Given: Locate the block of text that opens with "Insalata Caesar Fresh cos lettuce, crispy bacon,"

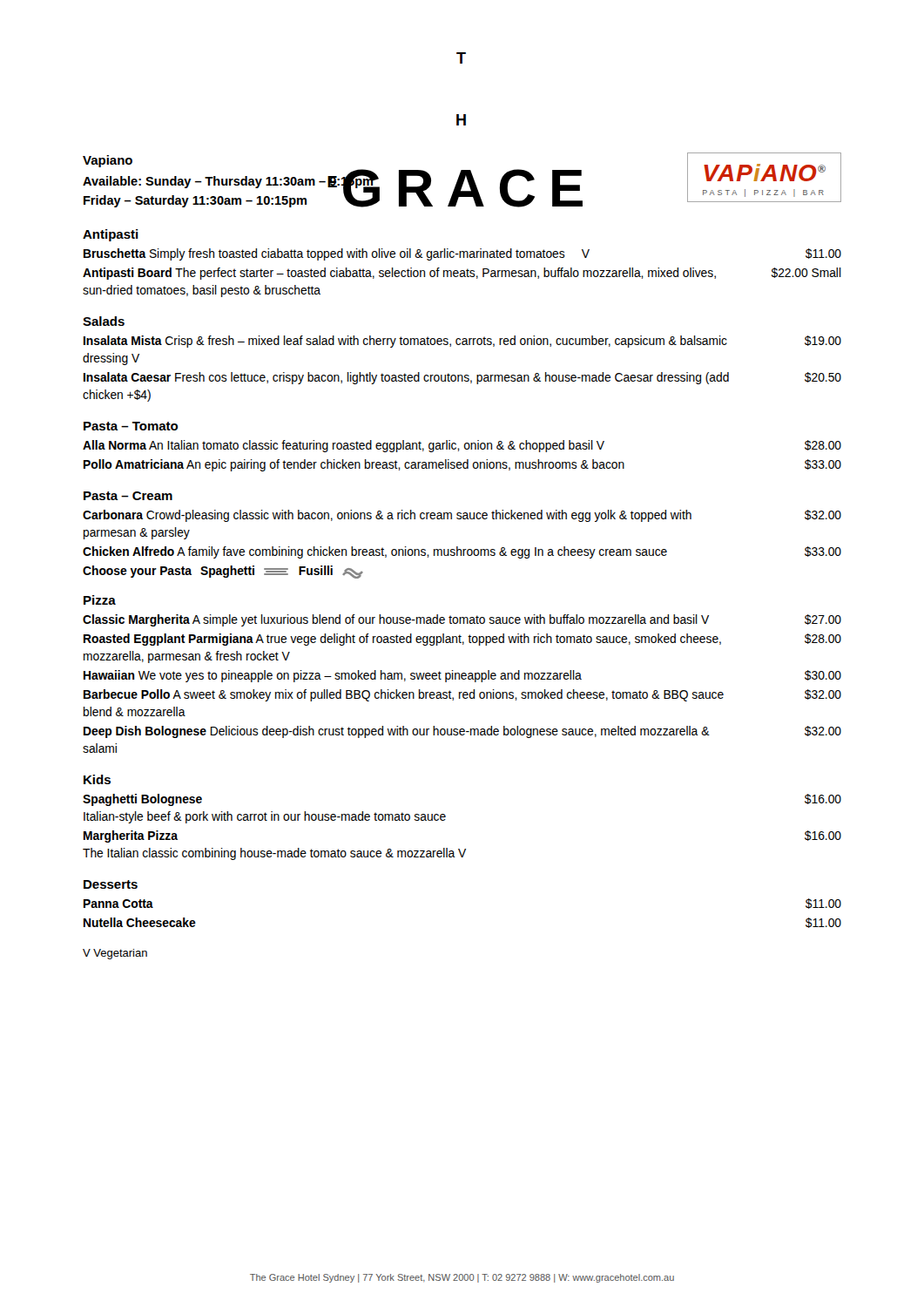Looking at the screenshot, I should pos(462,386).
